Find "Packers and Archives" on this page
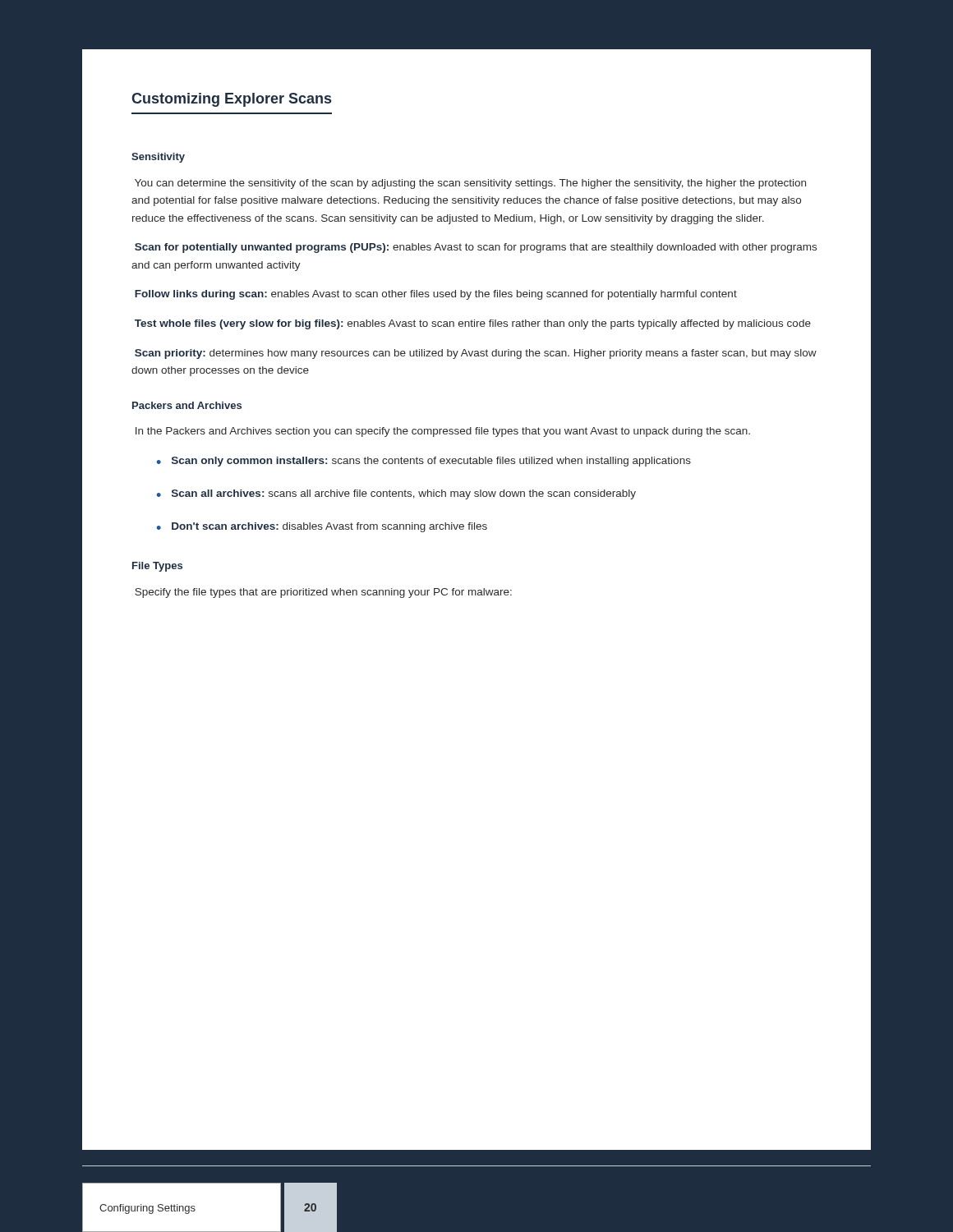The height and width of the screenshot is (1232, 953). coord(187,405)
